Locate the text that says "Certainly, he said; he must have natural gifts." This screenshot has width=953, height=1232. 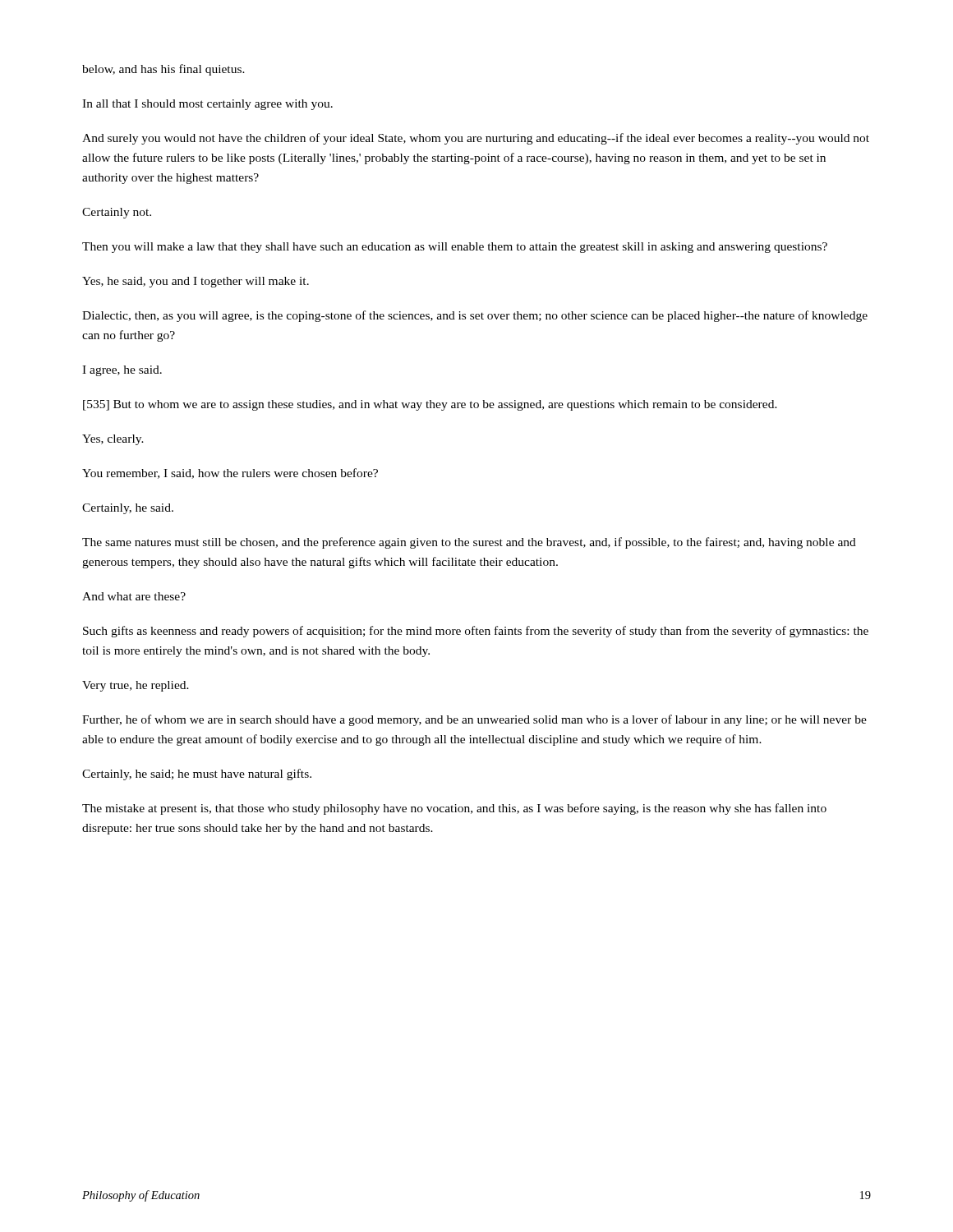197,774
